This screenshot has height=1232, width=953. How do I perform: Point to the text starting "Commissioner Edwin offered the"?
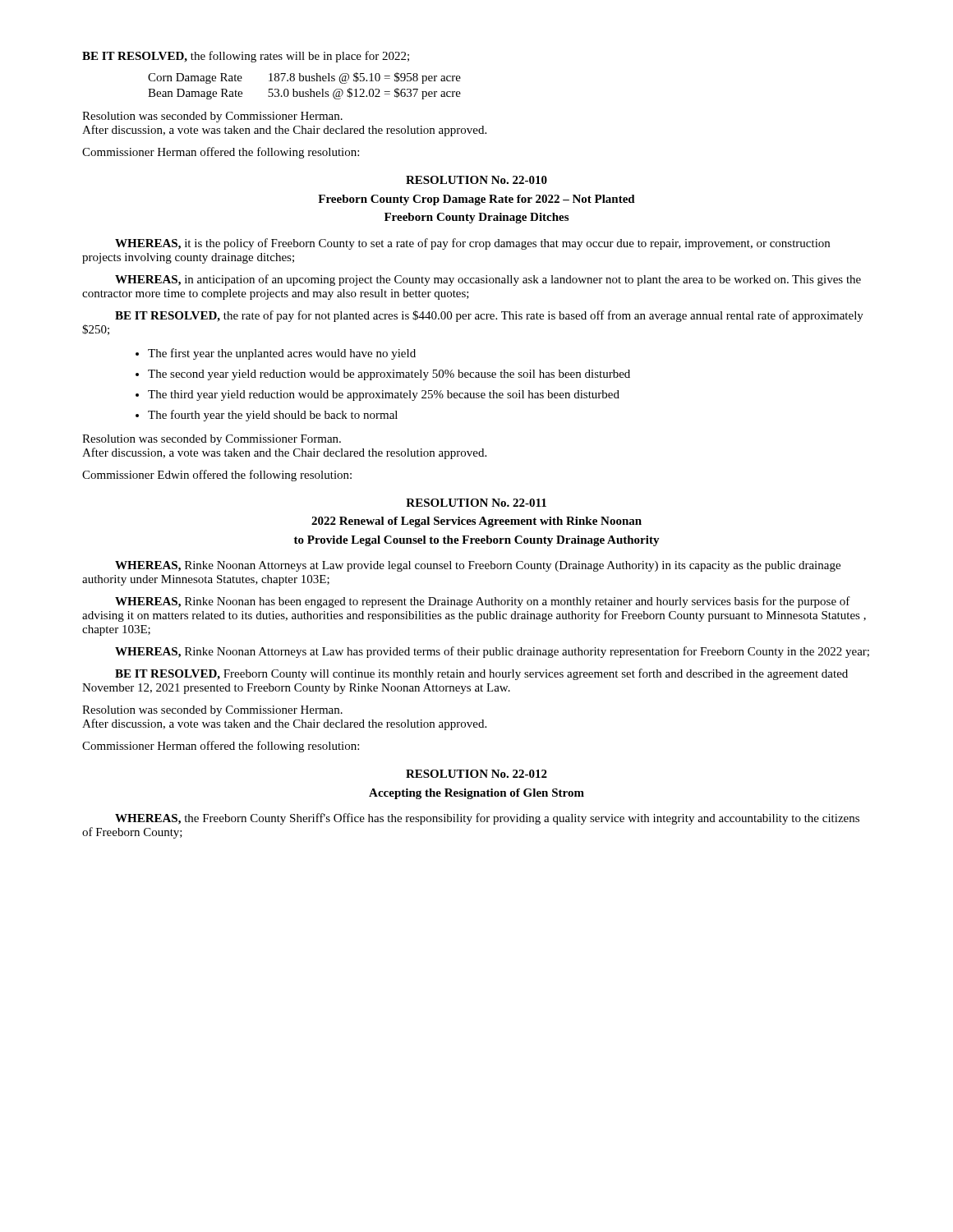coord(217,474)
